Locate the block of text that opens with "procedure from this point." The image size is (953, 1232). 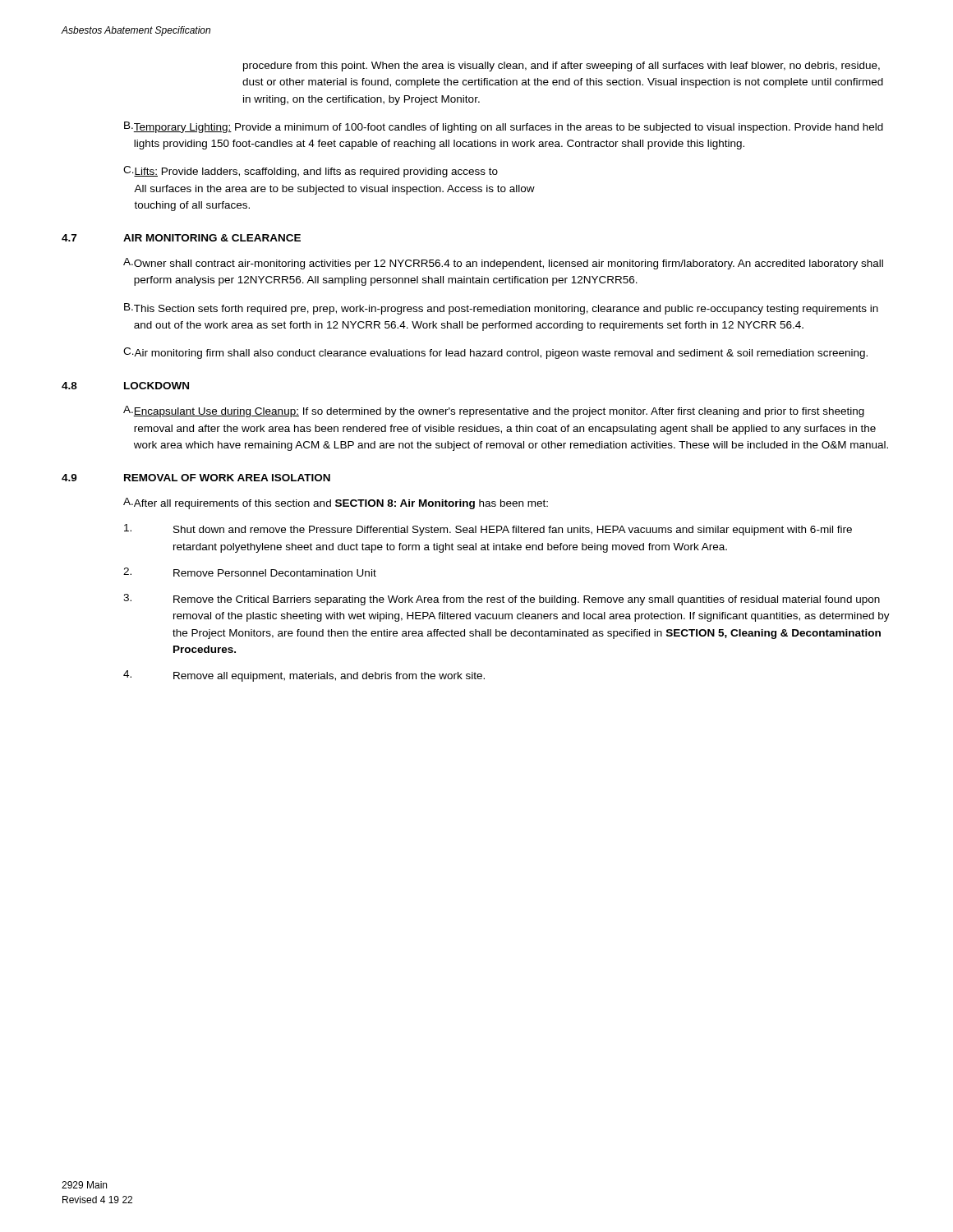coord(563,82)
